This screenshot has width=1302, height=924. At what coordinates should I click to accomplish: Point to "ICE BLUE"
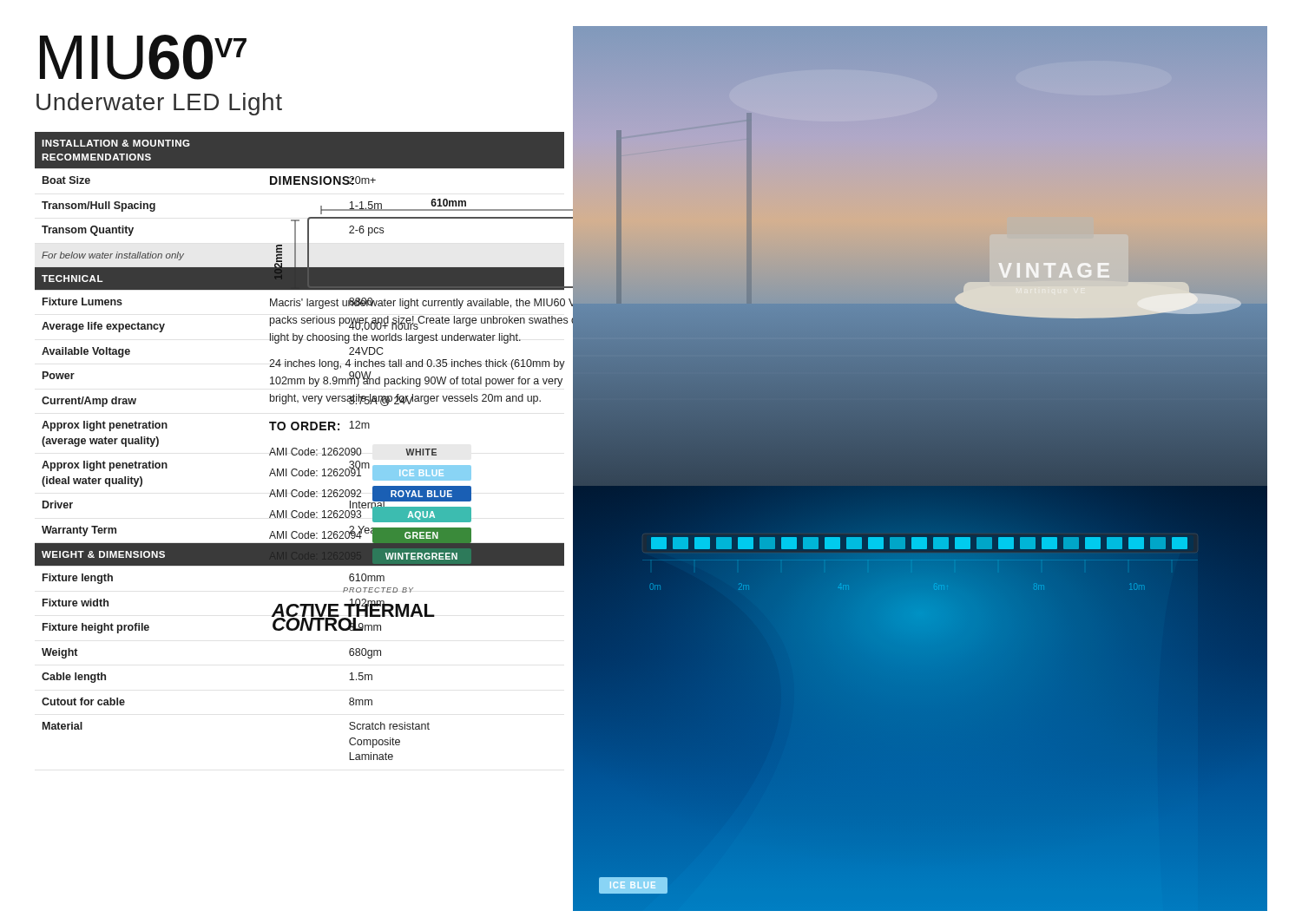[x=633, y=885]
